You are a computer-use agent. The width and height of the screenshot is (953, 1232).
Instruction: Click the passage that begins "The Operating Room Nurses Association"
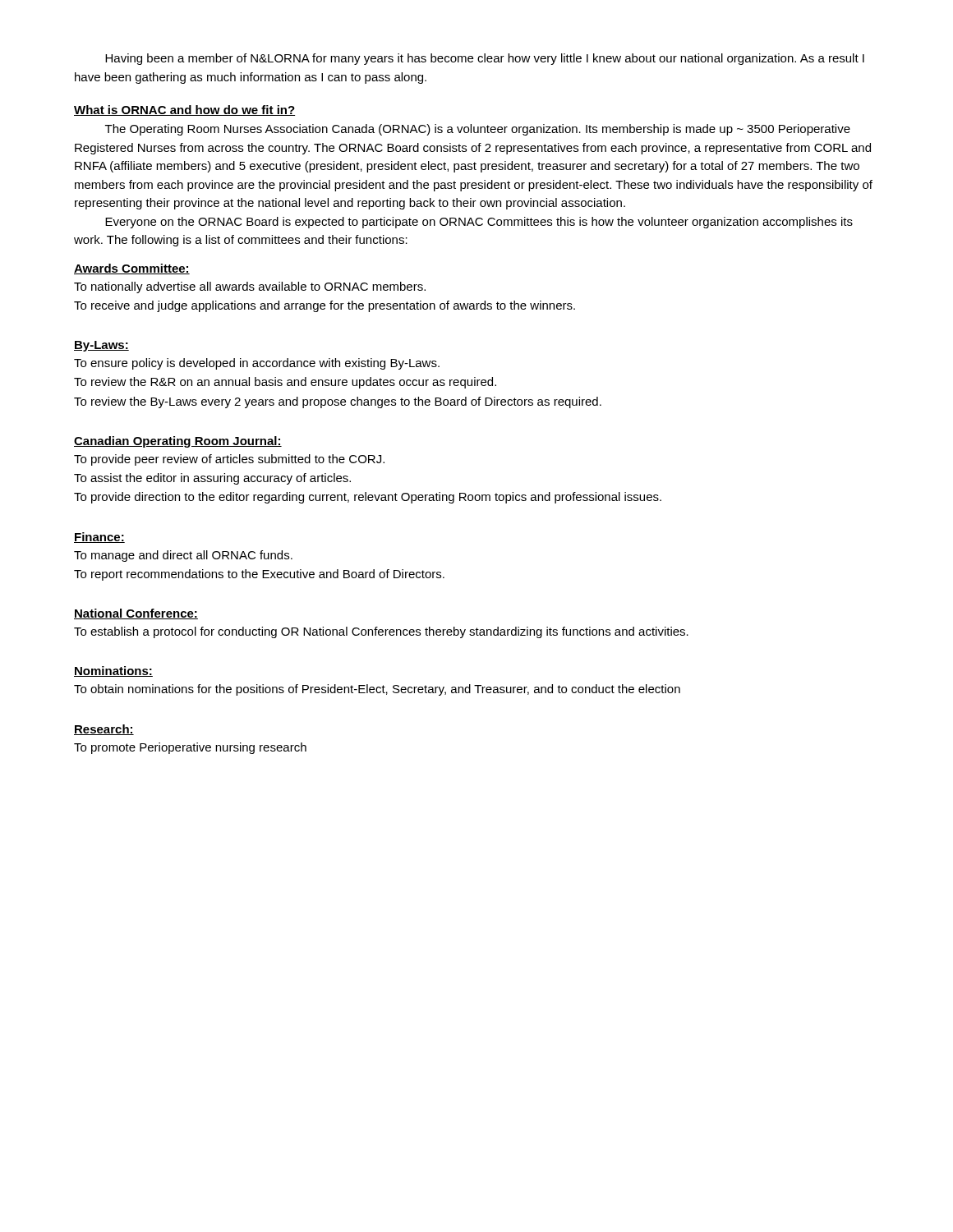click(476, 166)
